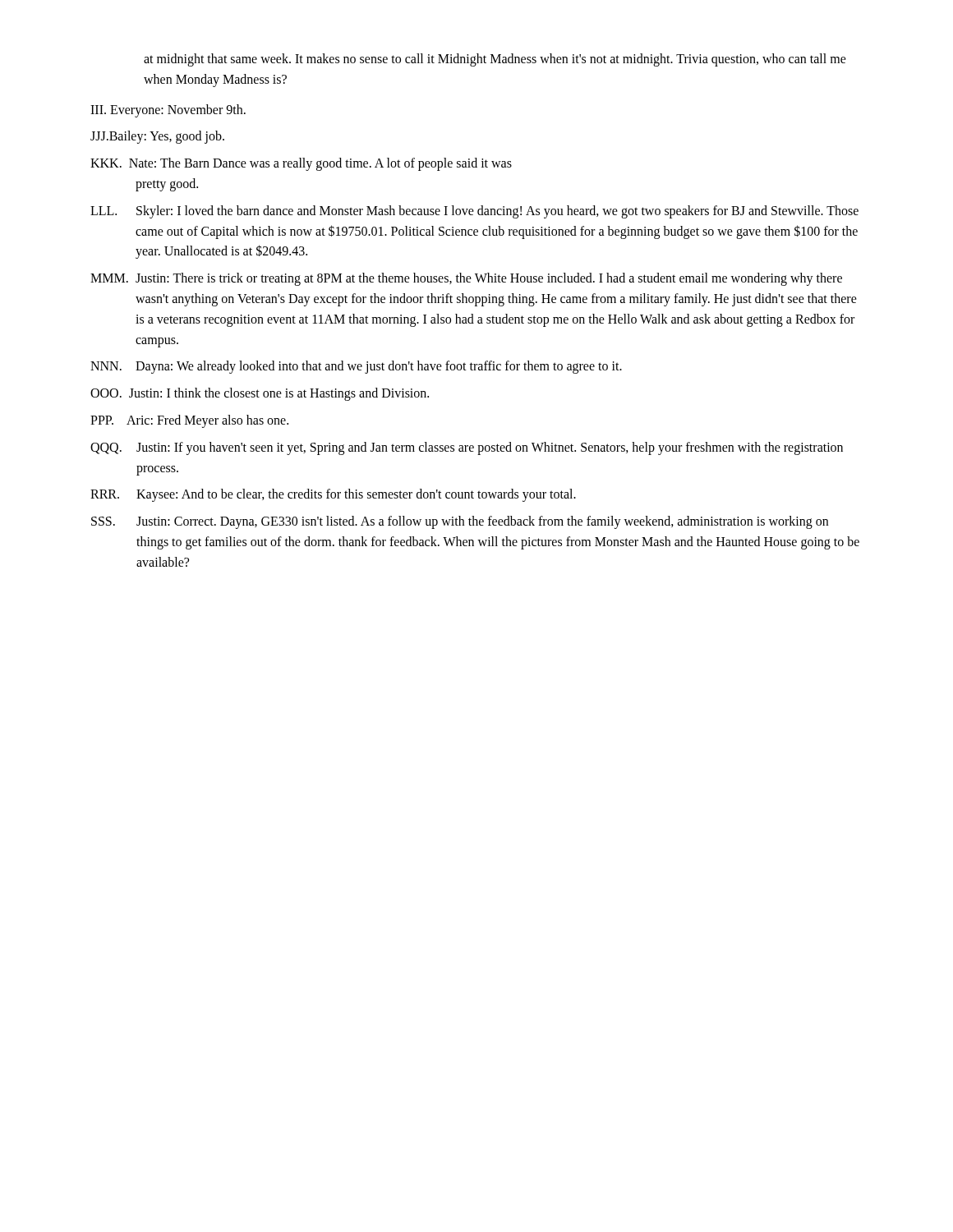The height and width of the screenshot is (1232, 953).
Task: Click on the text starting "III. Everyone: November 9th."
Action: (x=168, y=109)
